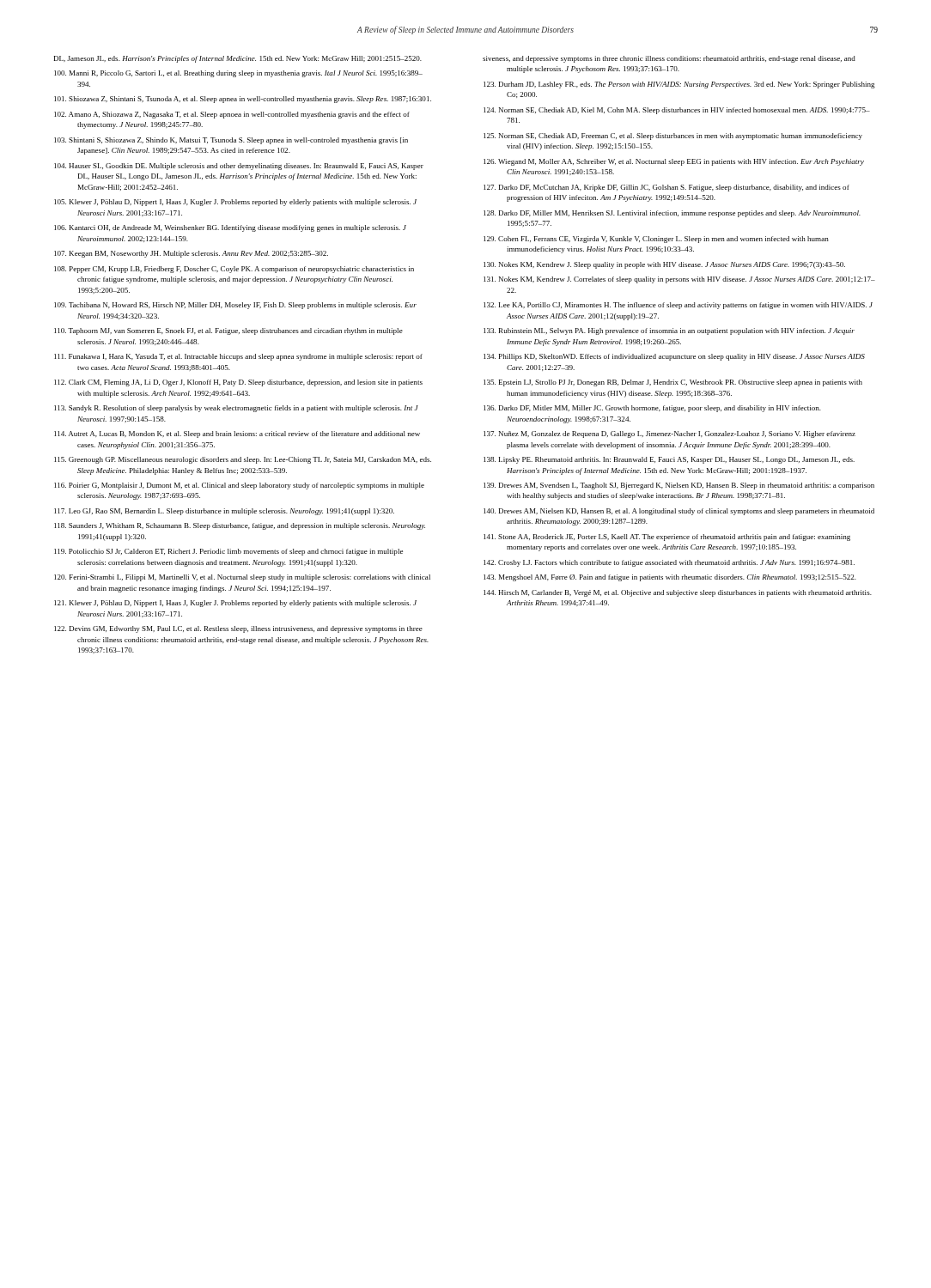The image size is (931, 1288).
Task: Point to the region starting "139. Drewes AM, Svendsen L, Taagholt SJ,"
Action: pos(679,490)
